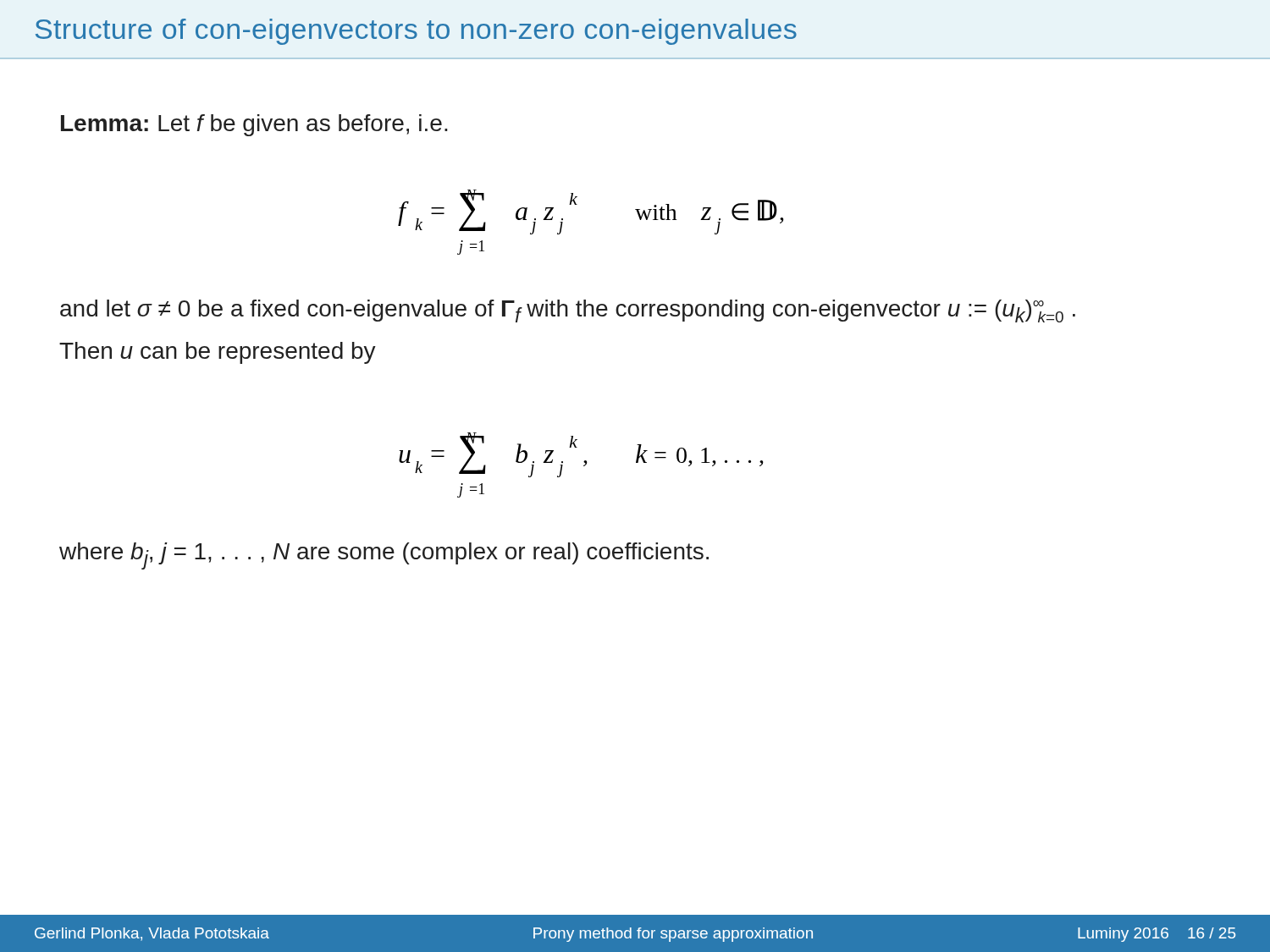Click the title
This screenshot has height=952, width=1270.
416,28
